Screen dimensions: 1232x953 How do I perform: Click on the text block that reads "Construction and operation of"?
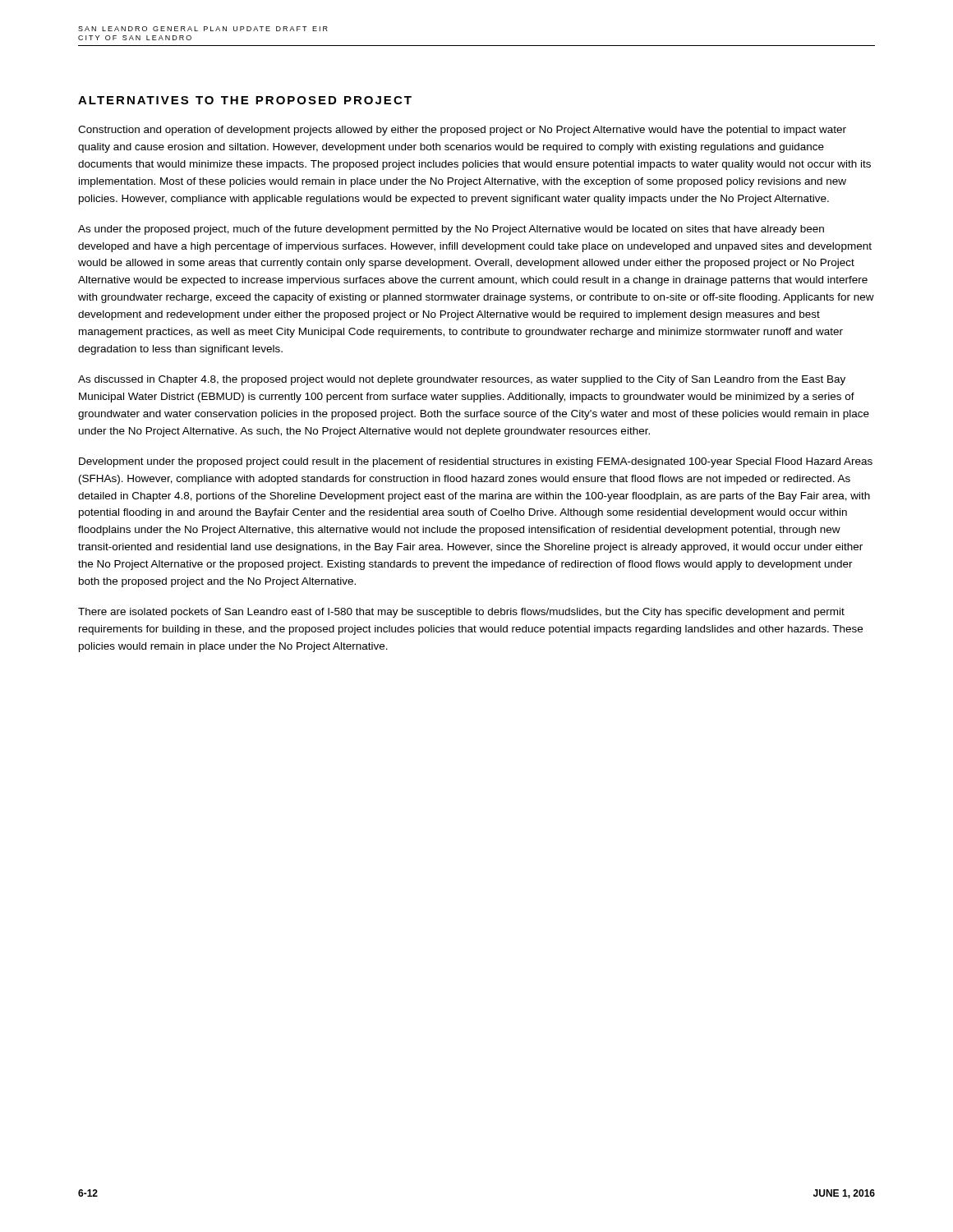pos(475,164)
